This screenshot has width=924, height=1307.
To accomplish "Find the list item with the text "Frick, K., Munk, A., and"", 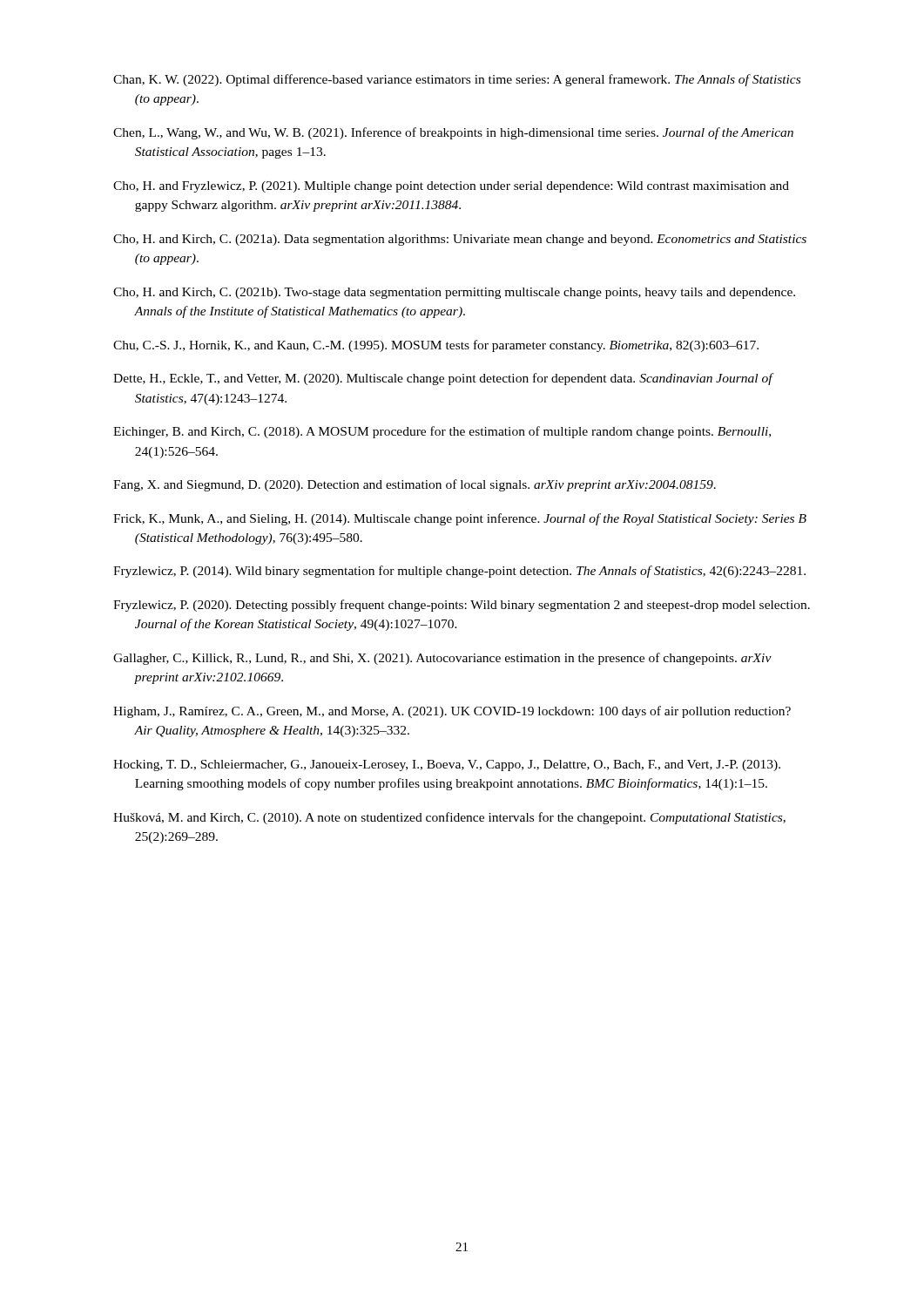I will point(462,528).
